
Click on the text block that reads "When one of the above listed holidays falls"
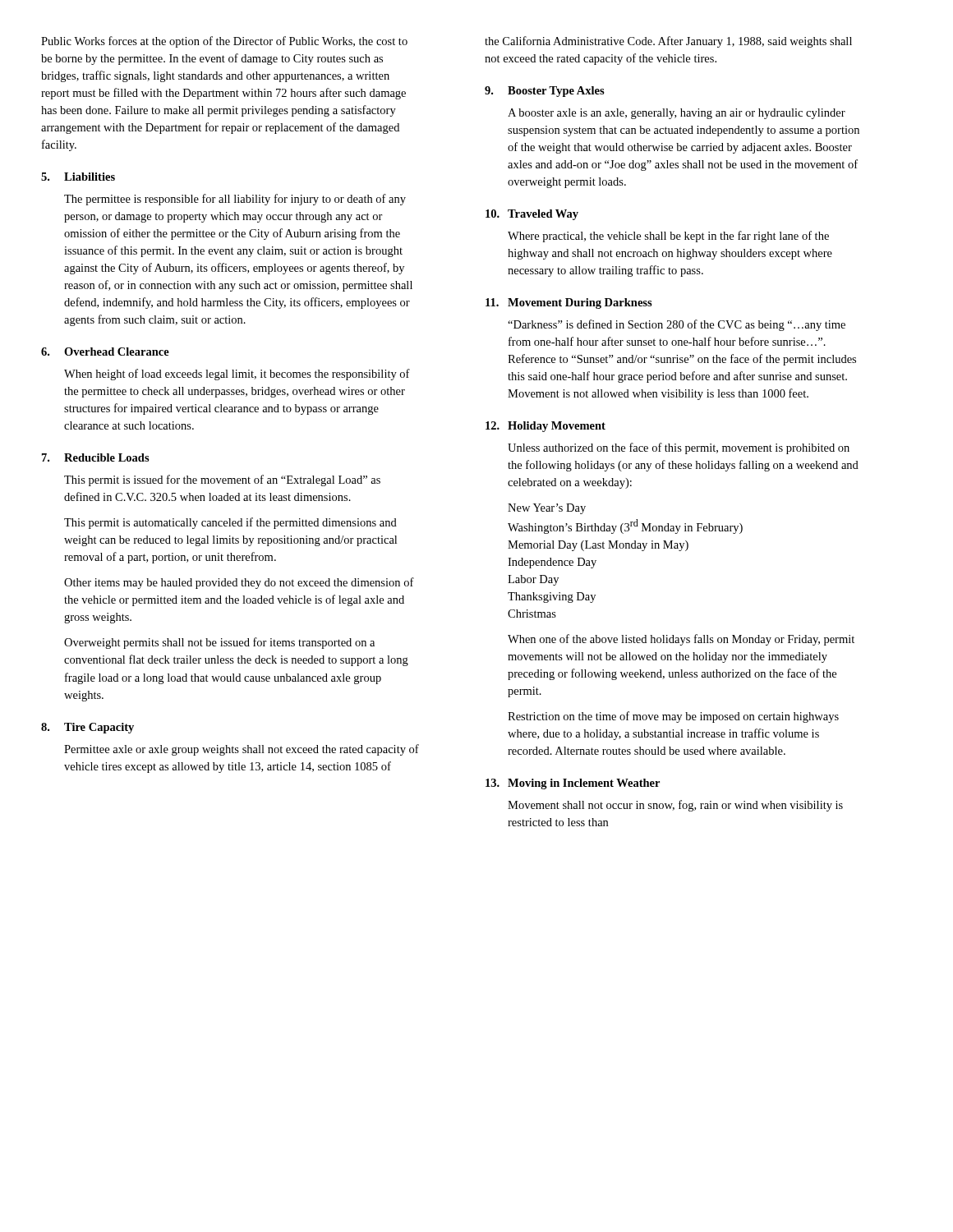(681, 665)
